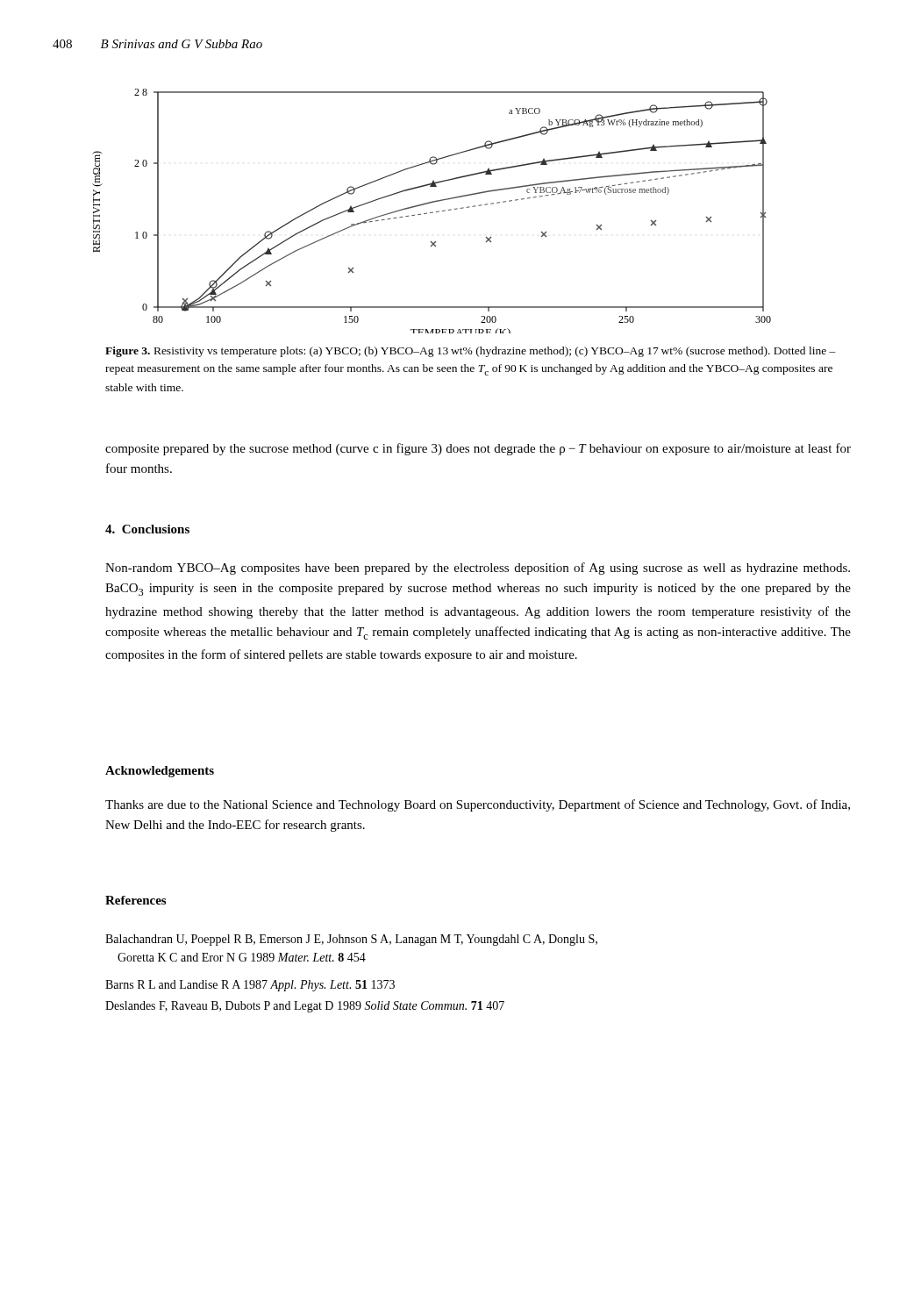Point to the block beginning "Thanks are due to the National Science and"
This screenshot has width=921, height=1316.
[x=478, y=815]
